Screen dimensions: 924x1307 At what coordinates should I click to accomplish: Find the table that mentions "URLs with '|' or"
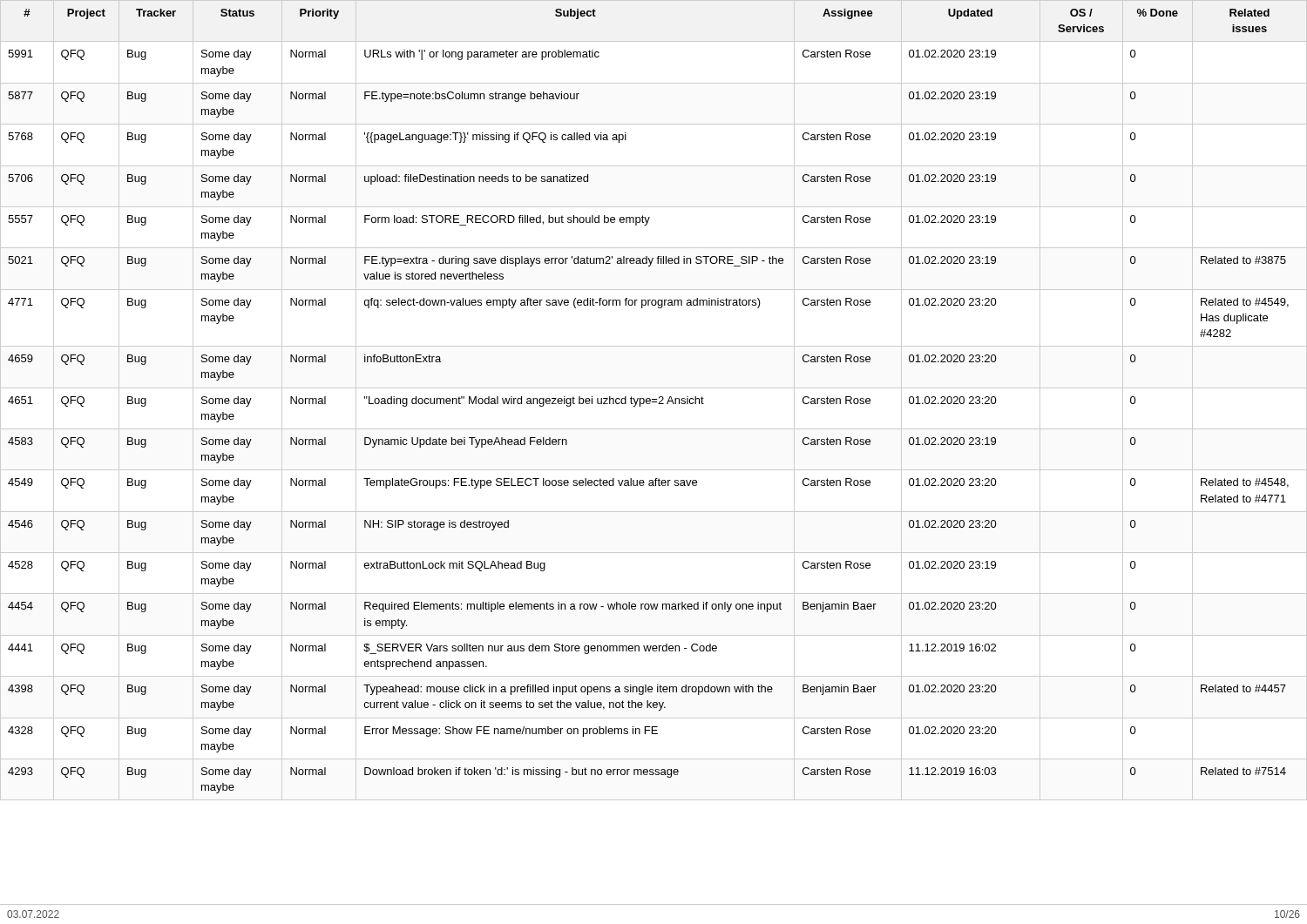(654, 400)
